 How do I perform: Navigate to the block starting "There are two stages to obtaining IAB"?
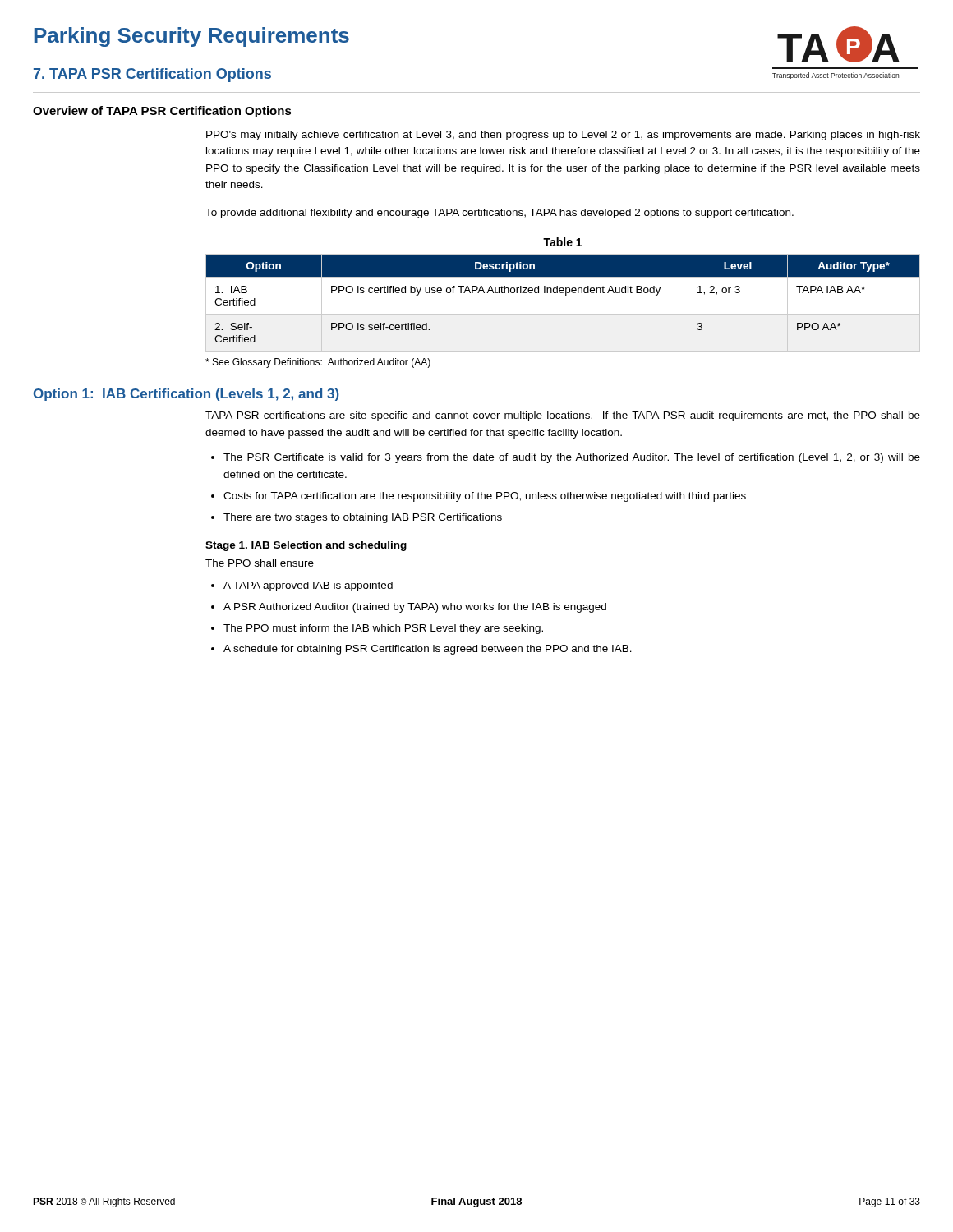point(363,517)
